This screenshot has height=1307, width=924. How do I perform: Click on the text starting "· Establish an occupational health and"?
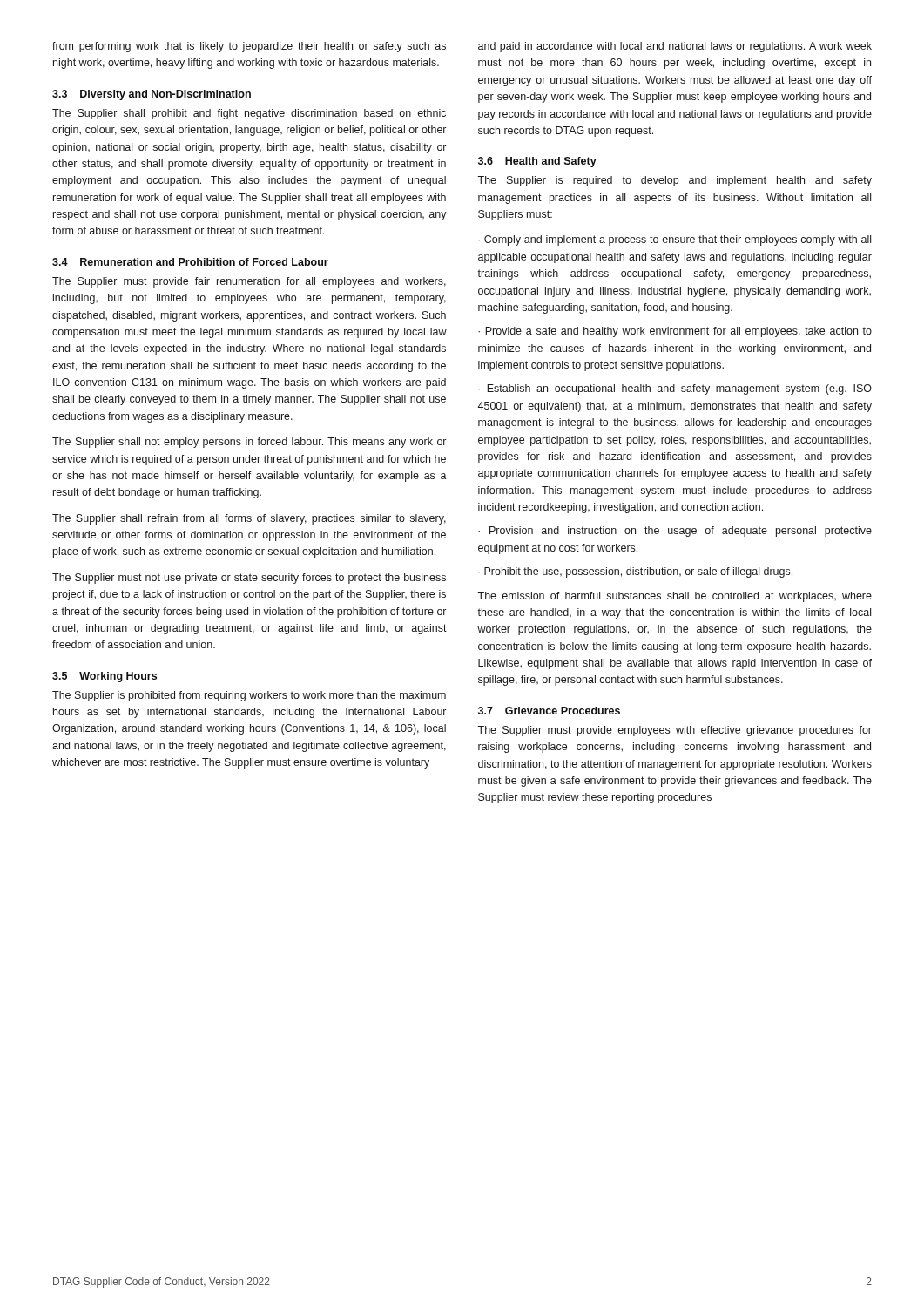pyautogui.click(x=675, y=448)
